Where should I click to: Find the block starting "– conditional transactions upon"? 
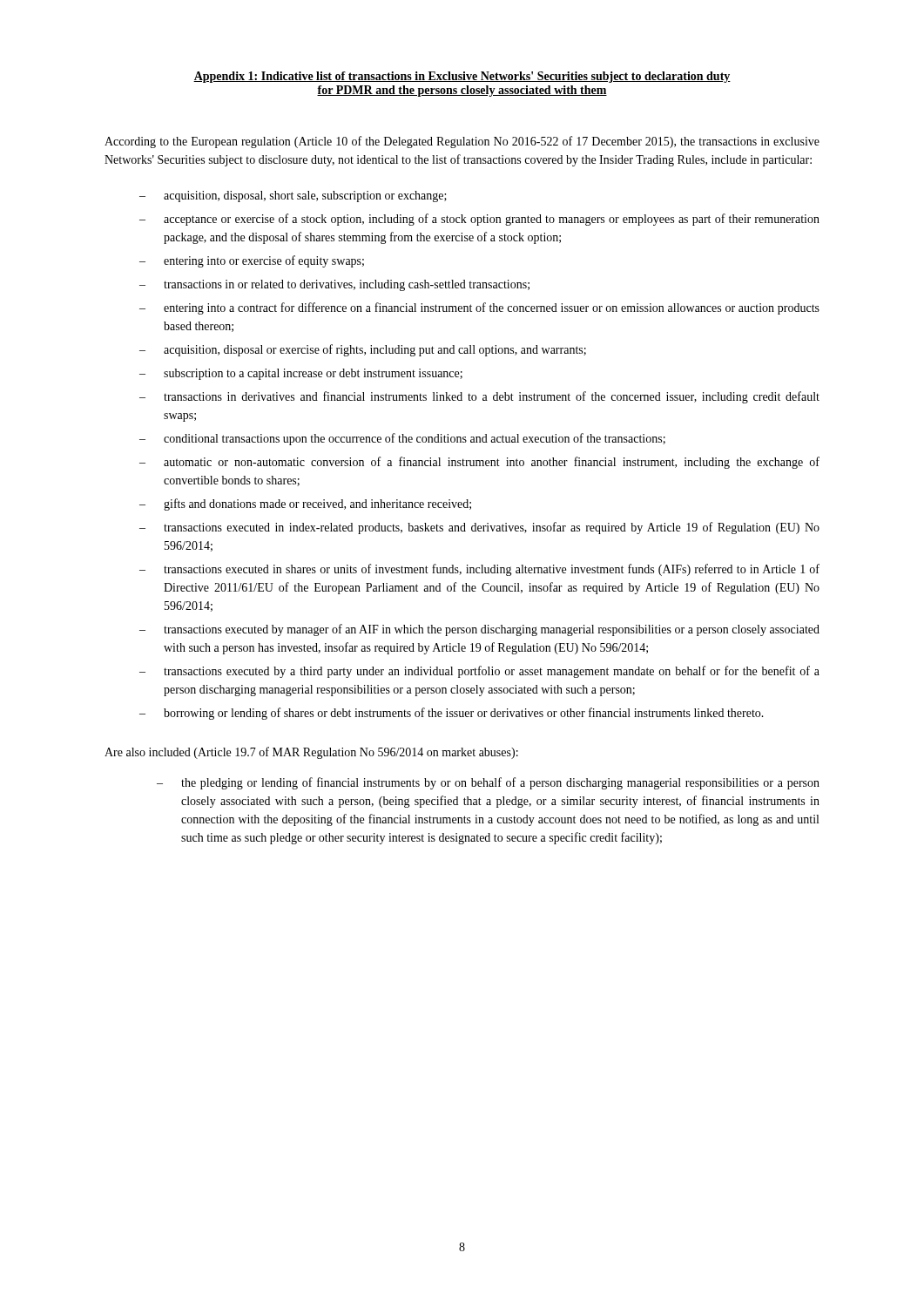[x=479, y=439]
